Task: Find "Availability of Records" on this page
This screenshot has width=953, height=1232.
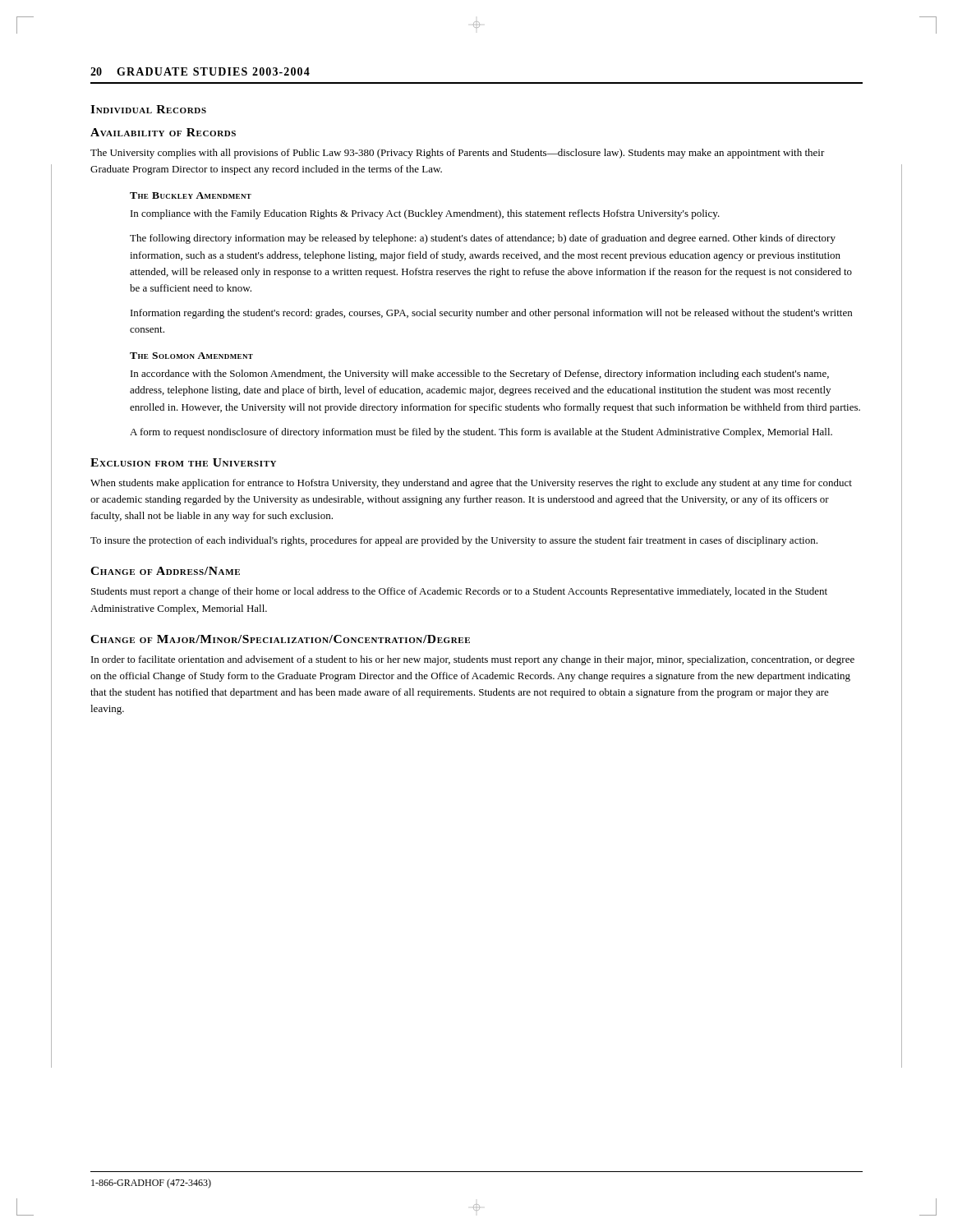Action: 163,132
